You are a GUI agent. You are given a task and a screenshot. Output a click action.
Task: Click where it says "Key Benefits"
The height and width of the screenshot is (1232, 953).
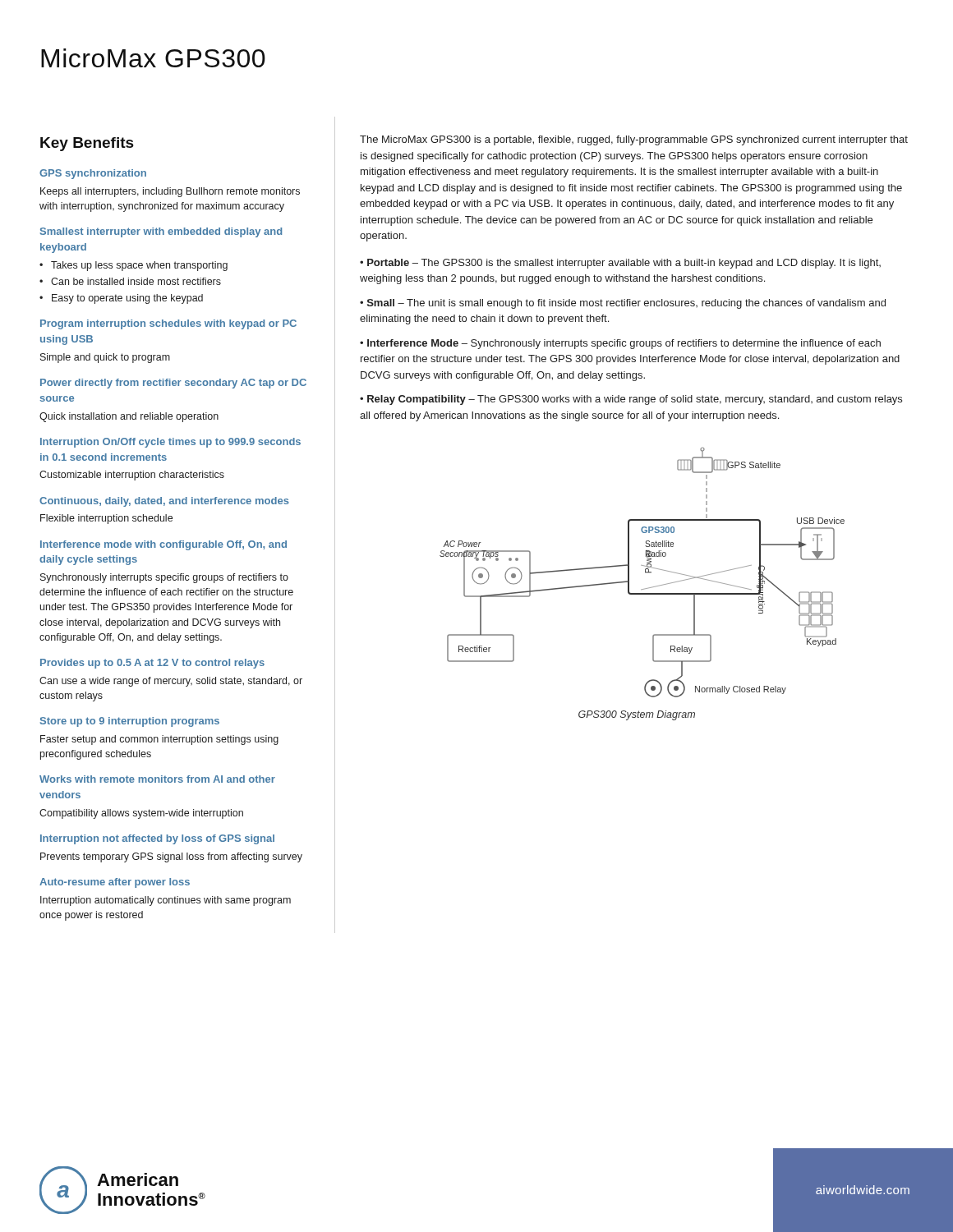tap(87, 143)
